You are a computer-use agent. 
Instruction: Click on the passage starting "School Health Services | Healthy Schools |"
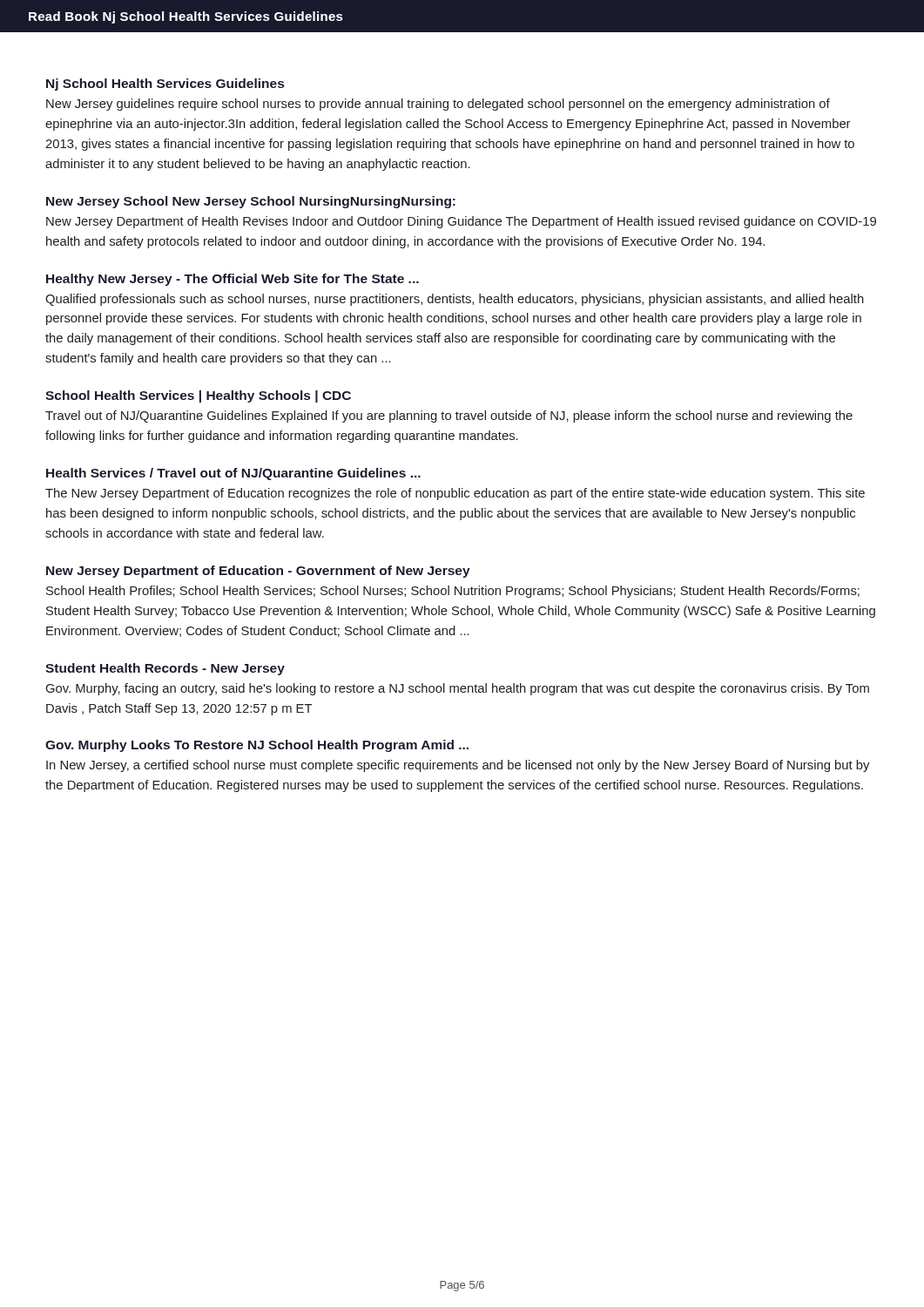tap(198, 395)
